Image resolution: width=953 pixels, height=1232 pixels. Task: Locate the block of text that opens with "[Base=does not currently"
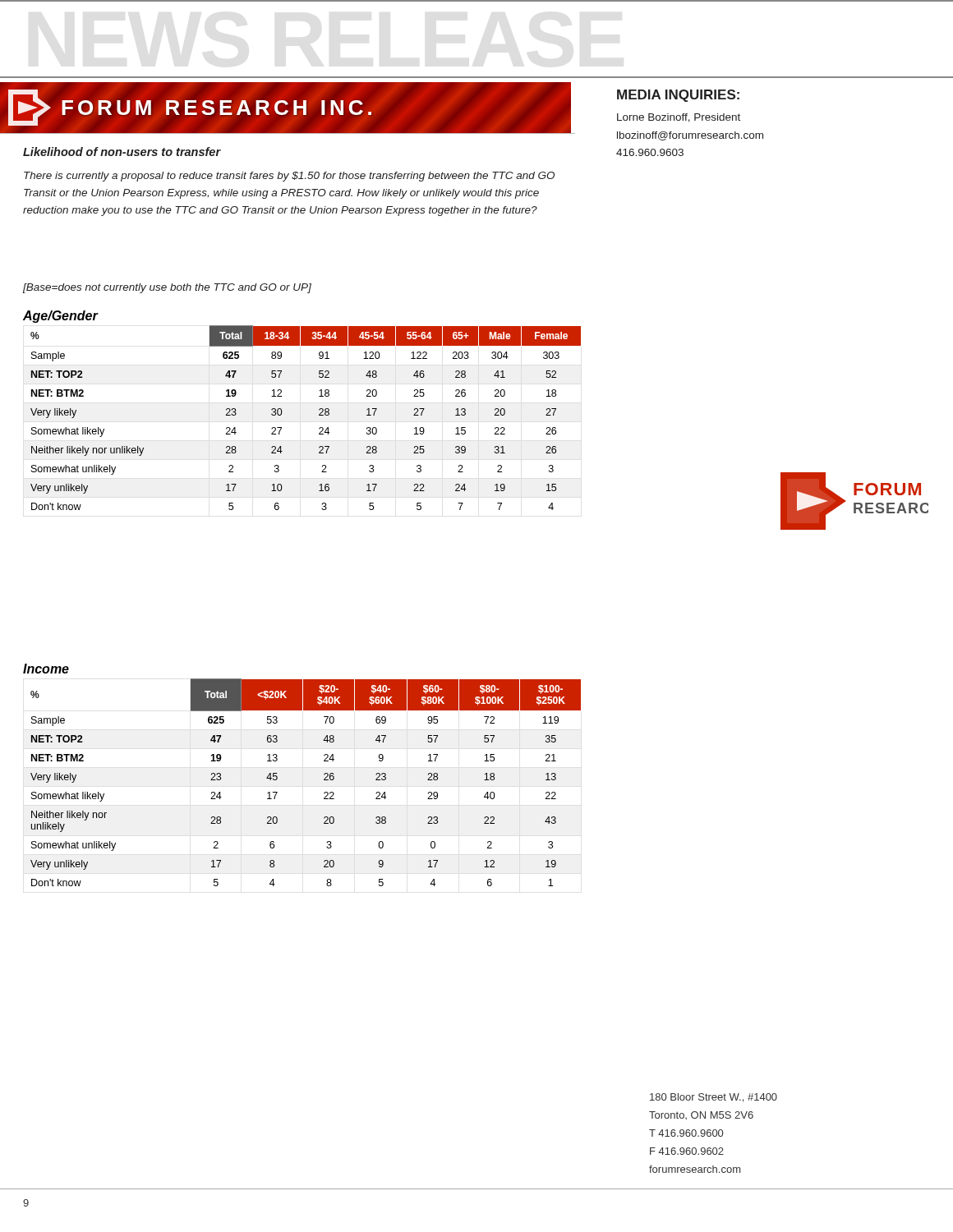pos(167,287)
